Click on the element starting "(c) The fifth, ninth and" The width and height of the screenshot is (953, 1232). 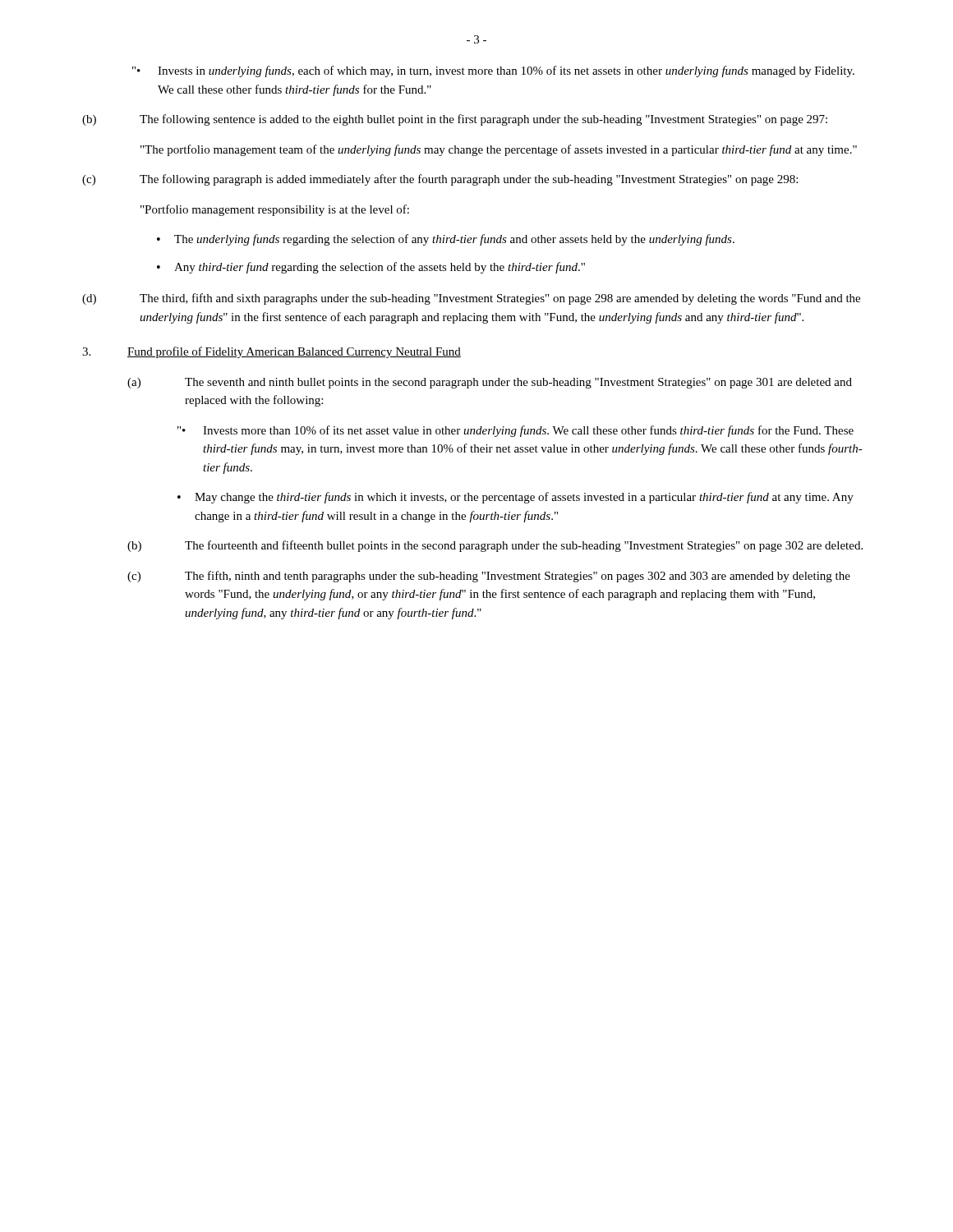476,594
